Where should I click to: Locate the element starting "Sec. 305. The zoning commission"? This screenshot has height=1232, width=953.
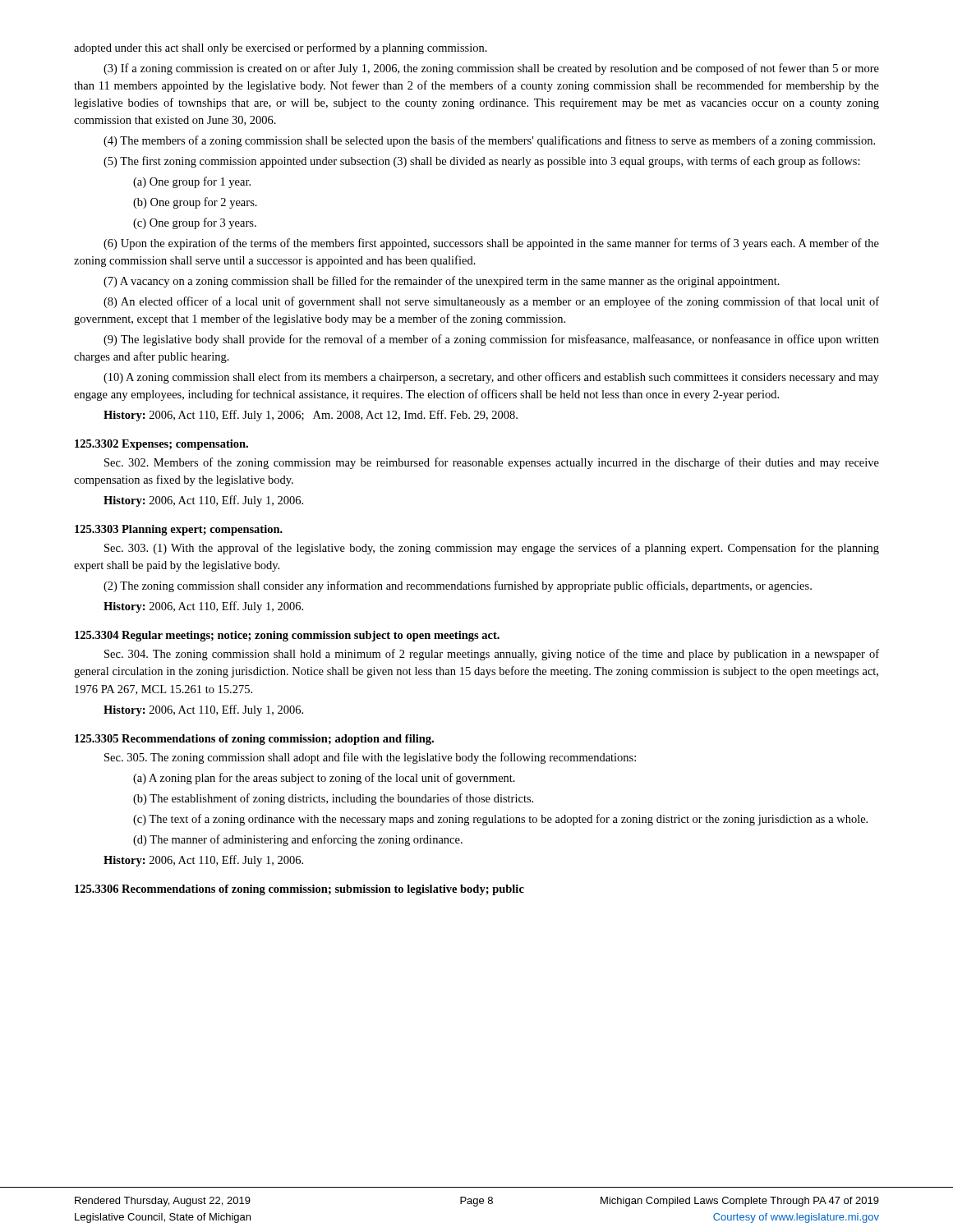pyautogui.click(x=476, y=798)
